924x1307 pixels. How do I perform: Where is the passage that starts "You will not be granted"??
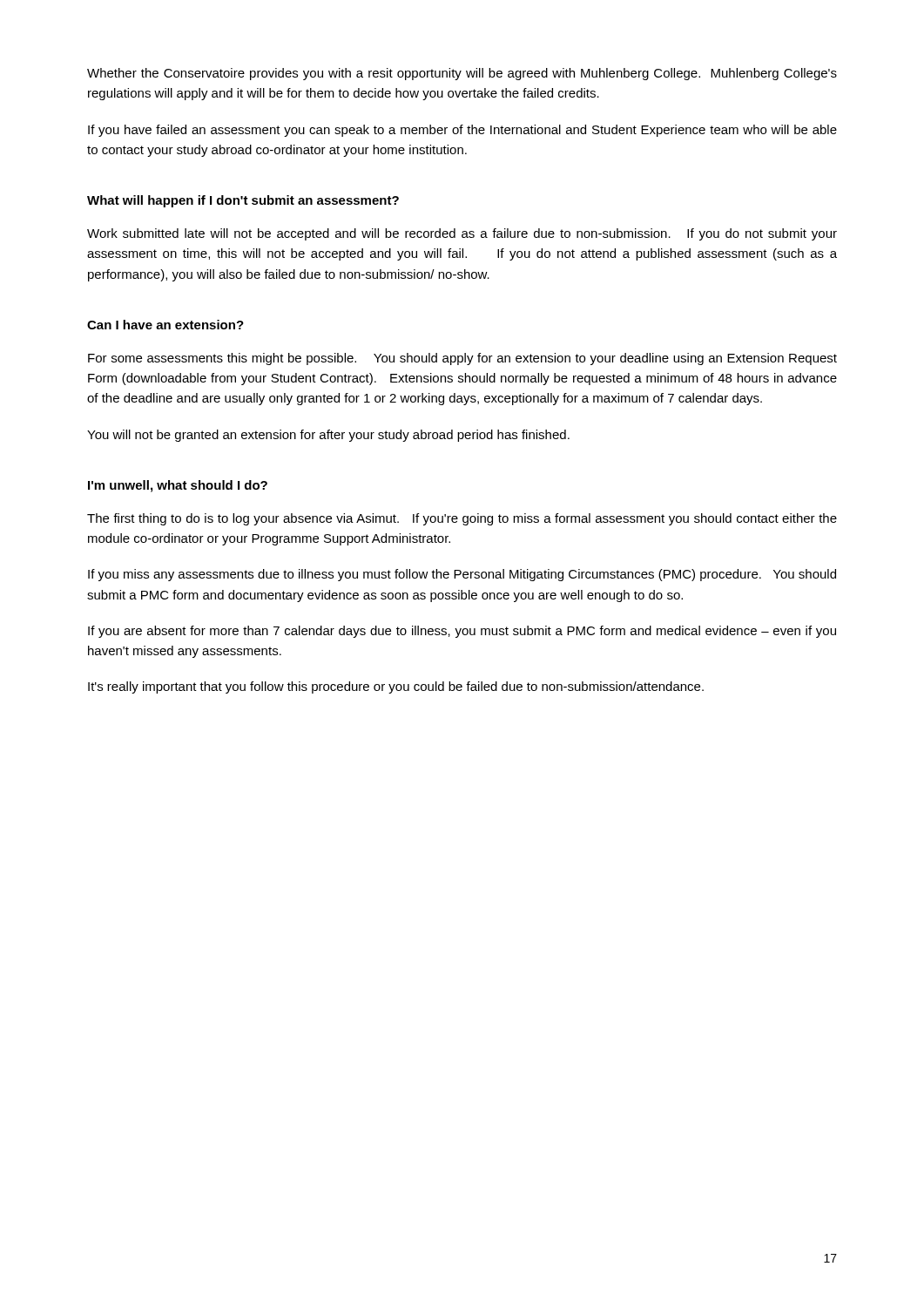(329, 434)
